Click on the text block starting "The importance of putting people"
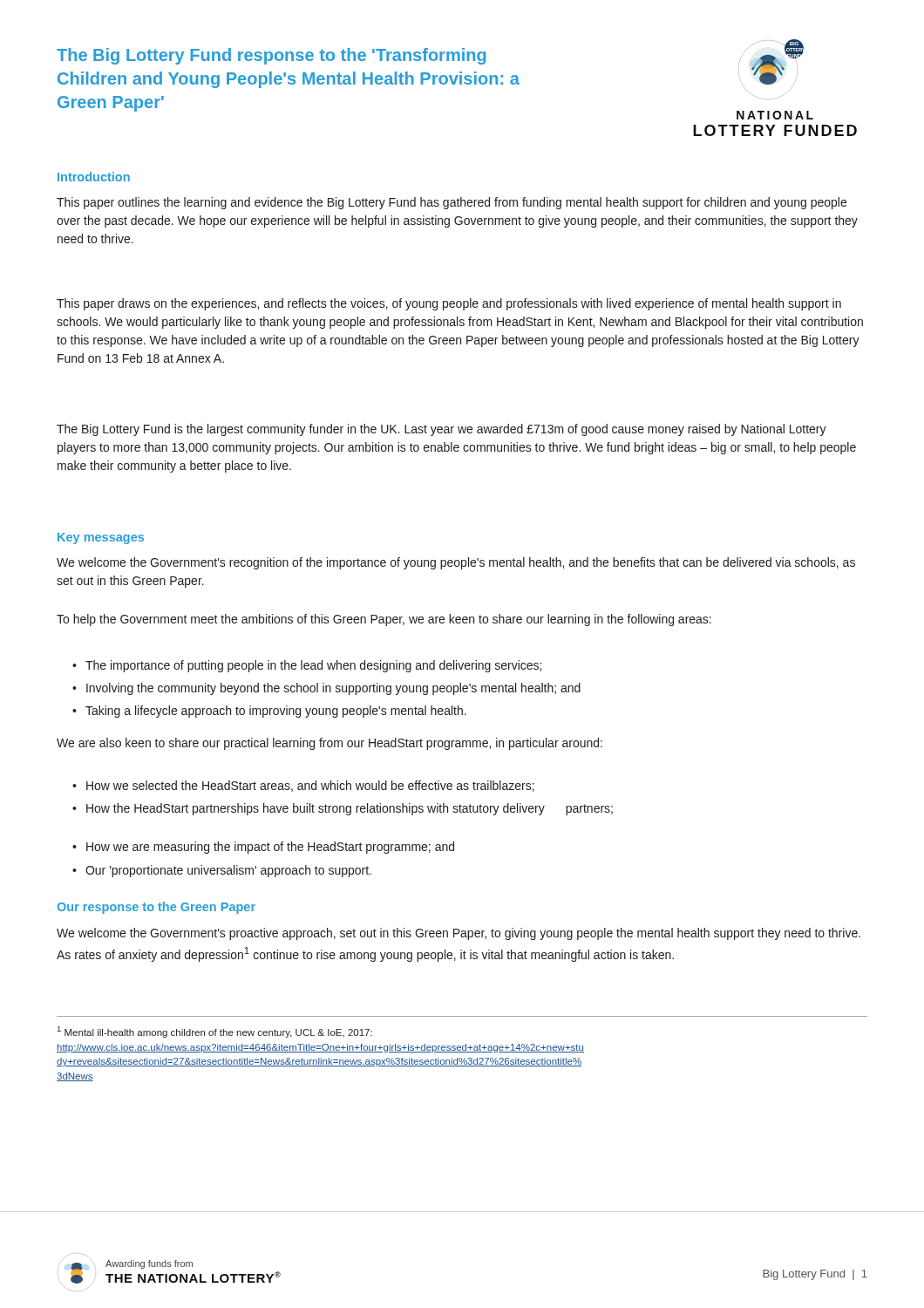This screenshot has width=924, height=1308. point(462,666)
